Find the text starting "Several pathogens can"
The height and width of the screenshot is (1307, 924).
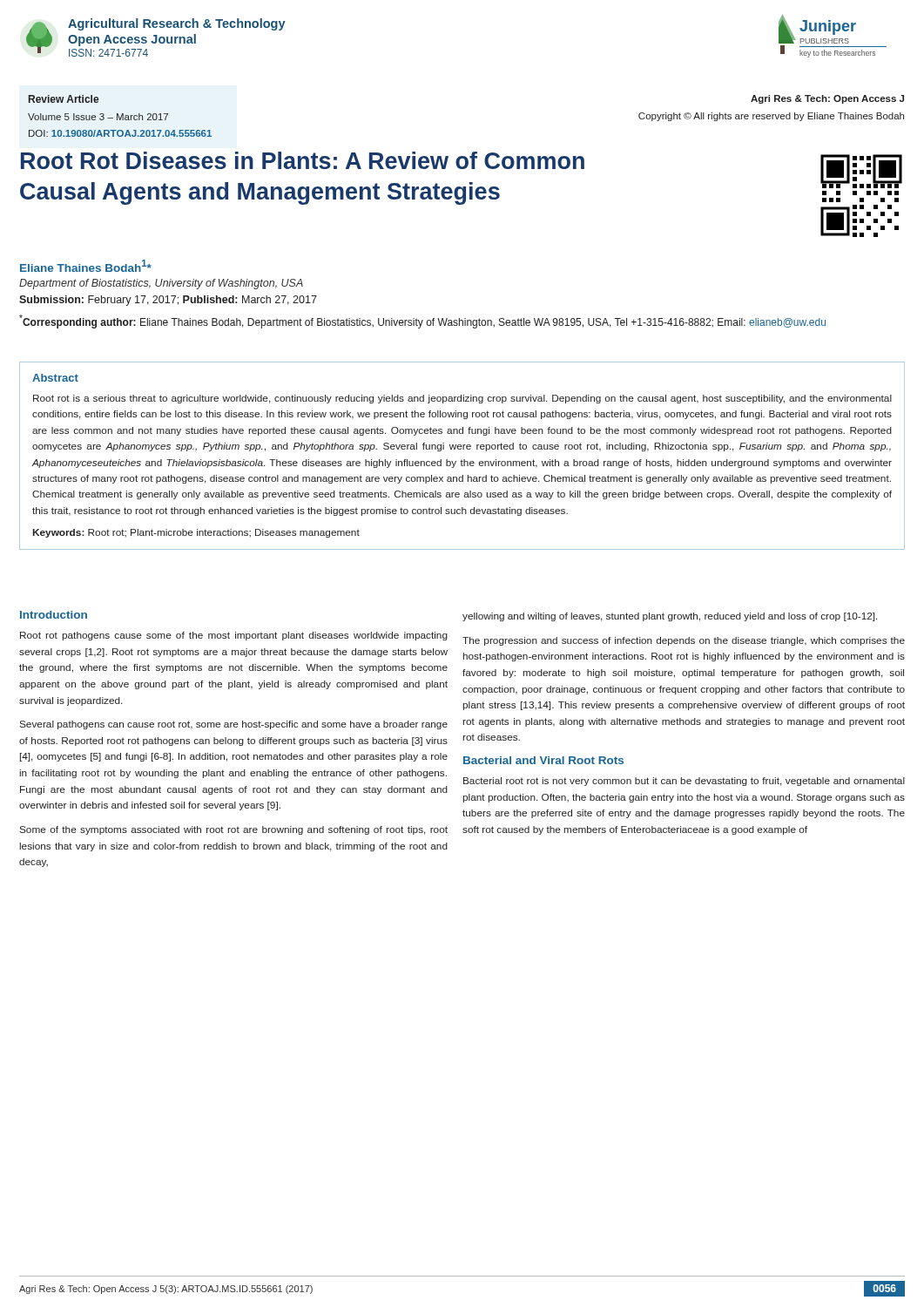[233, 765]
